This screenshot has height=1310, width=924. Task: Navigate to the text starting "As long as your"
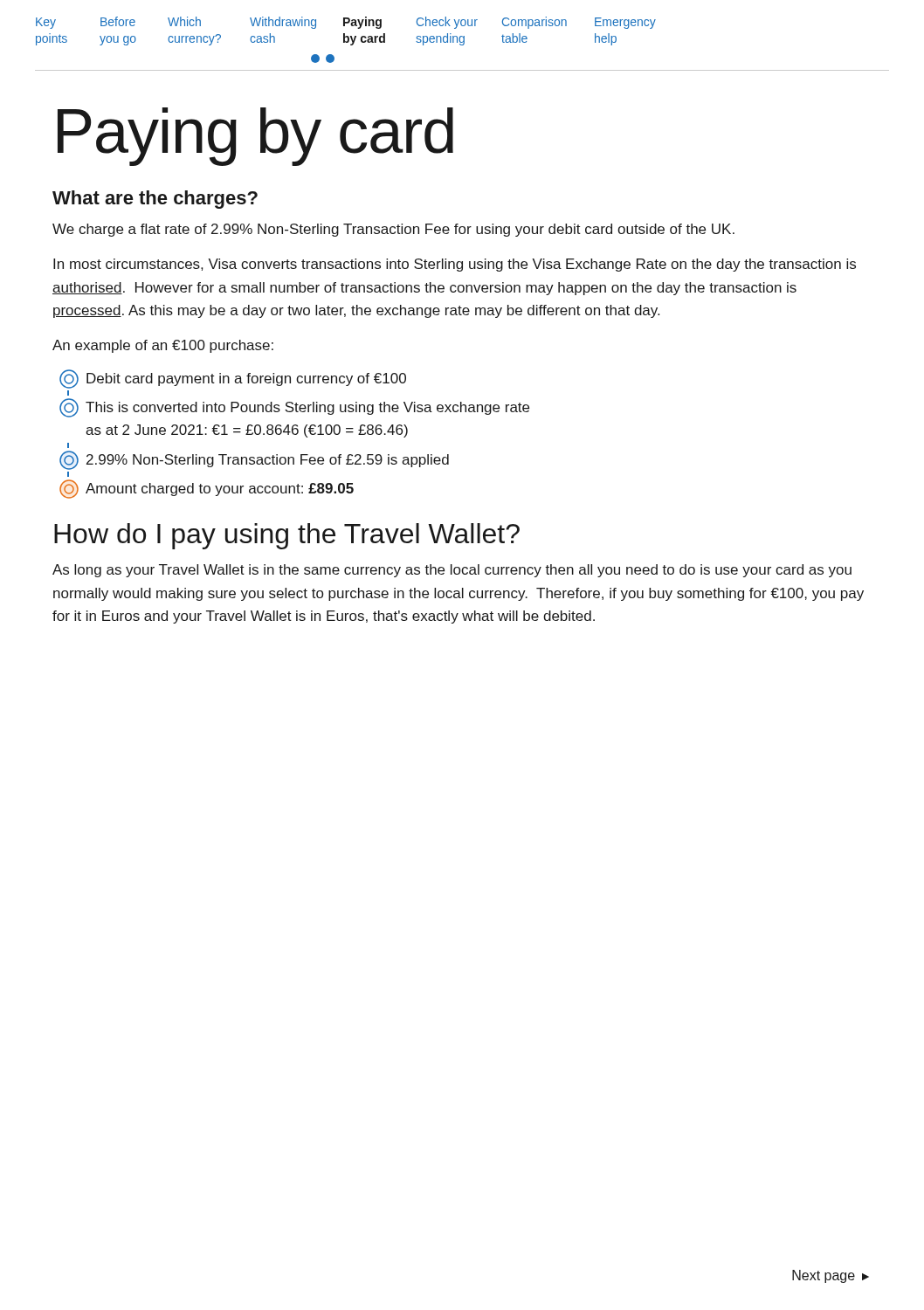pos(458,593)
